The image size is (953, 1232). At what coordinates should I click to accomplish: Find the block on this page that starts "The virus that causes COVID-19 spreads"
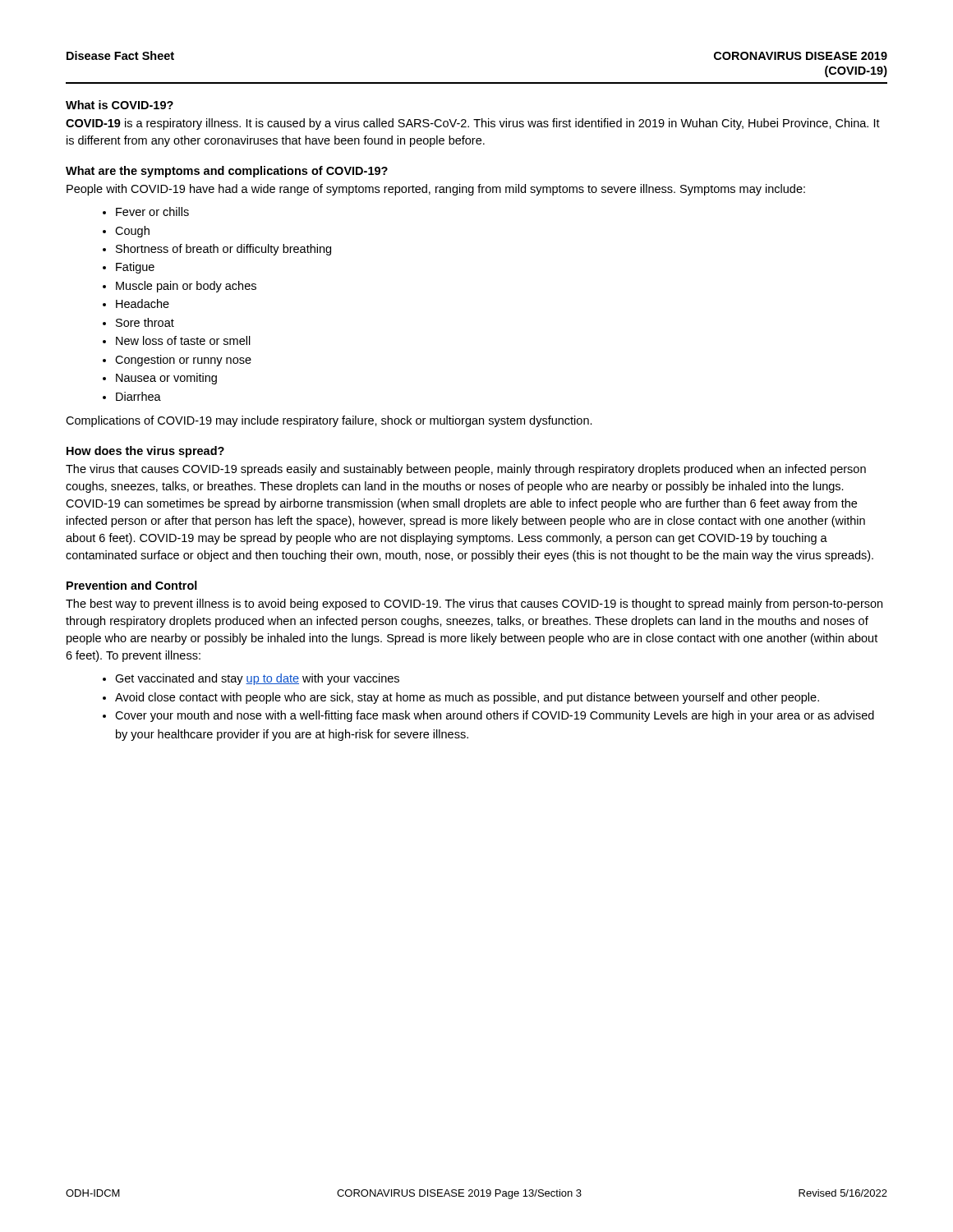click(470, 512)
